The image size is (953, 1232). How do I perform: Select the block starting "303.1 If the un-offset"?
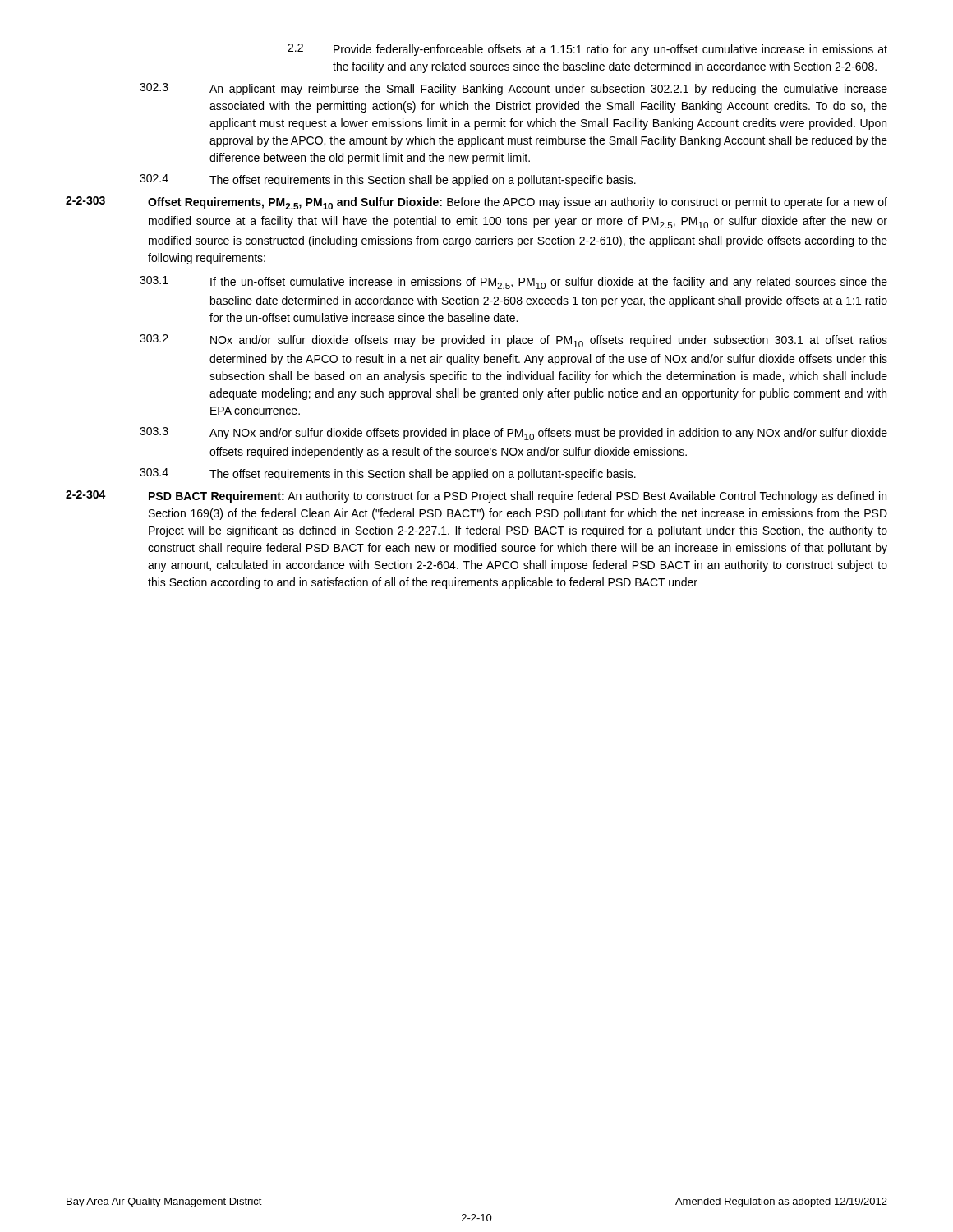pos(513,300)
